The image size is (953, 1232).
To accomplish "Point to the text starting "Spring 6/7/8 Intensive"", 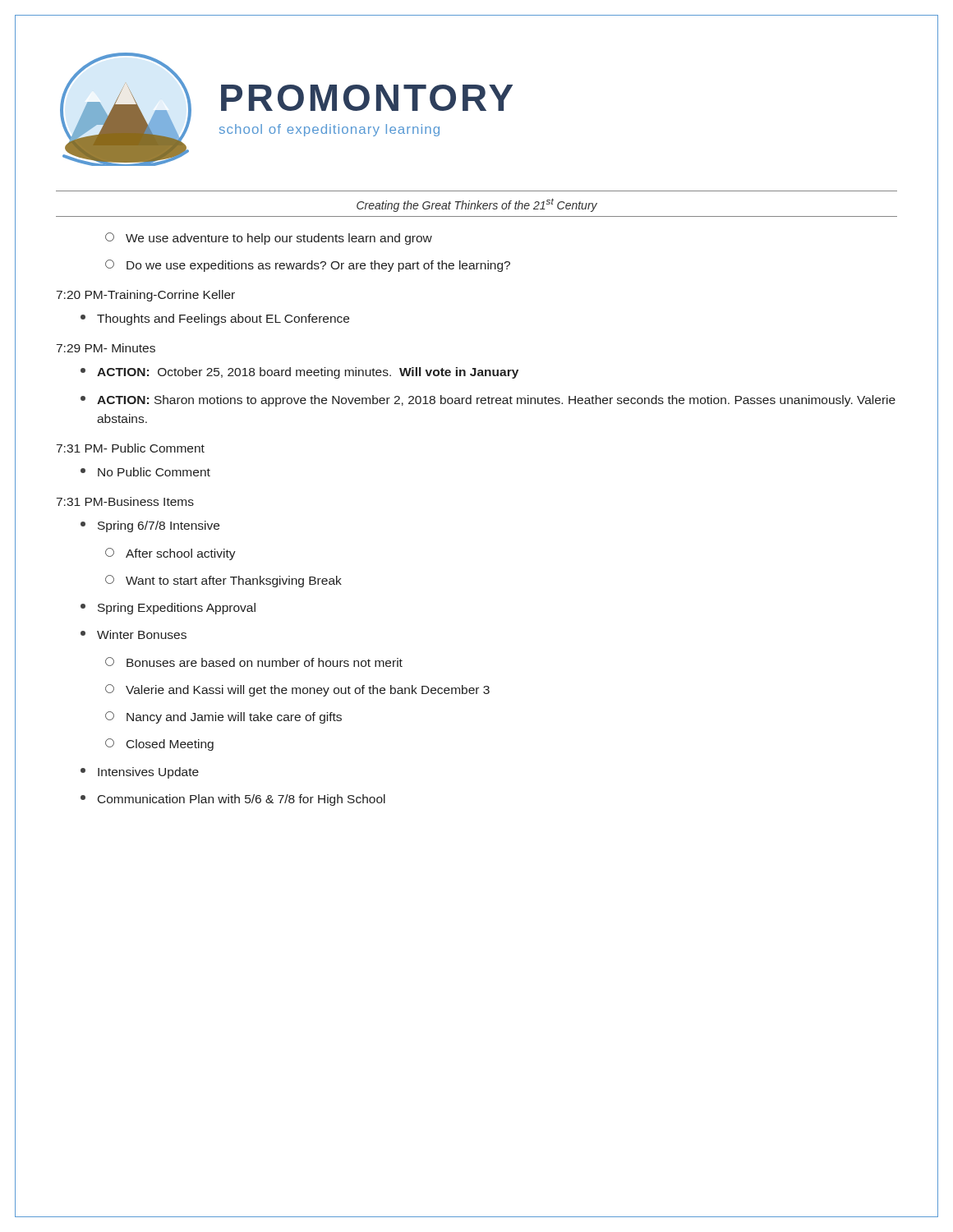I will [x=150, y=526].
